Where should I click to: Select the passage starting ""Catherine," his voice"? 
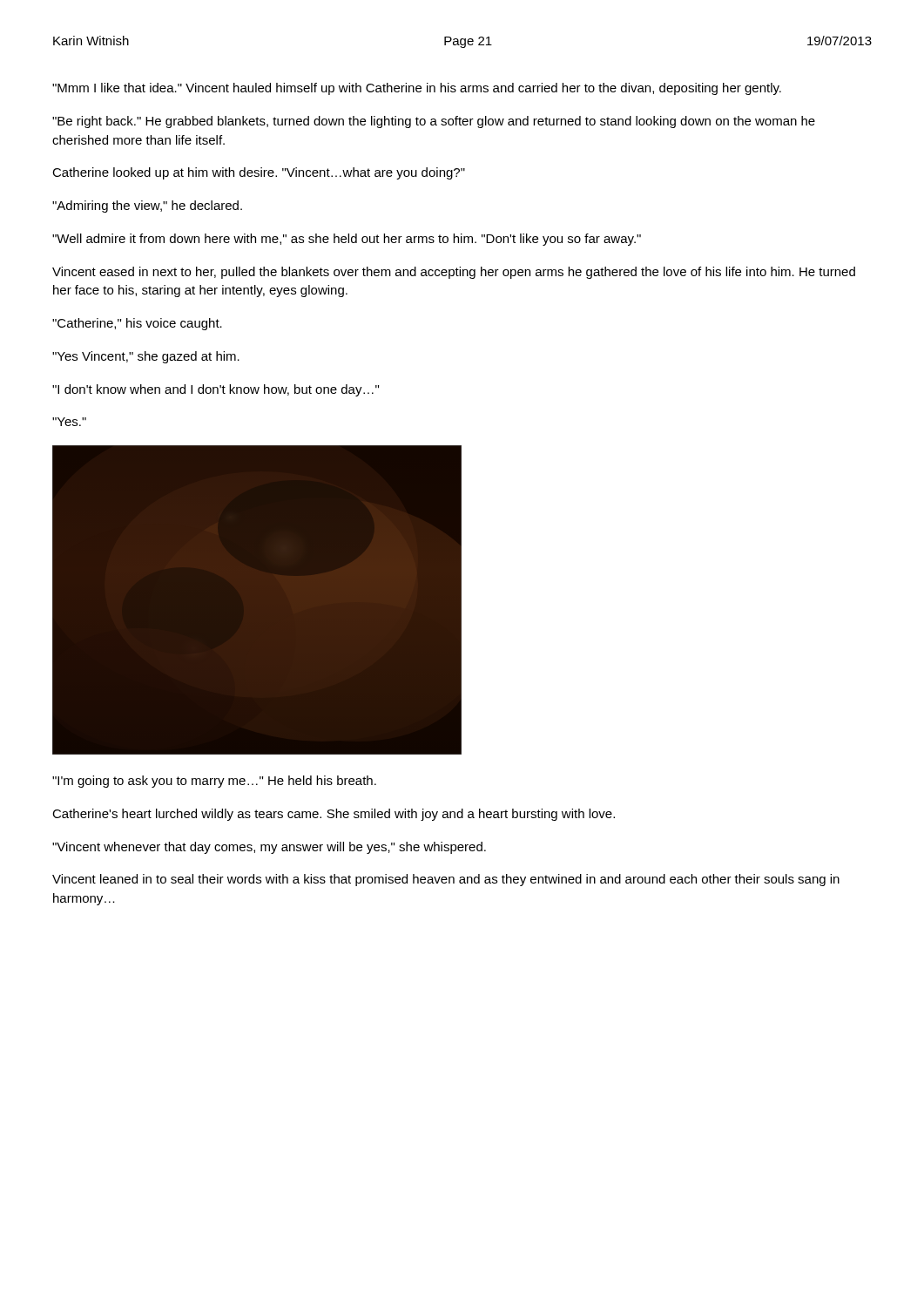[138, 323]
